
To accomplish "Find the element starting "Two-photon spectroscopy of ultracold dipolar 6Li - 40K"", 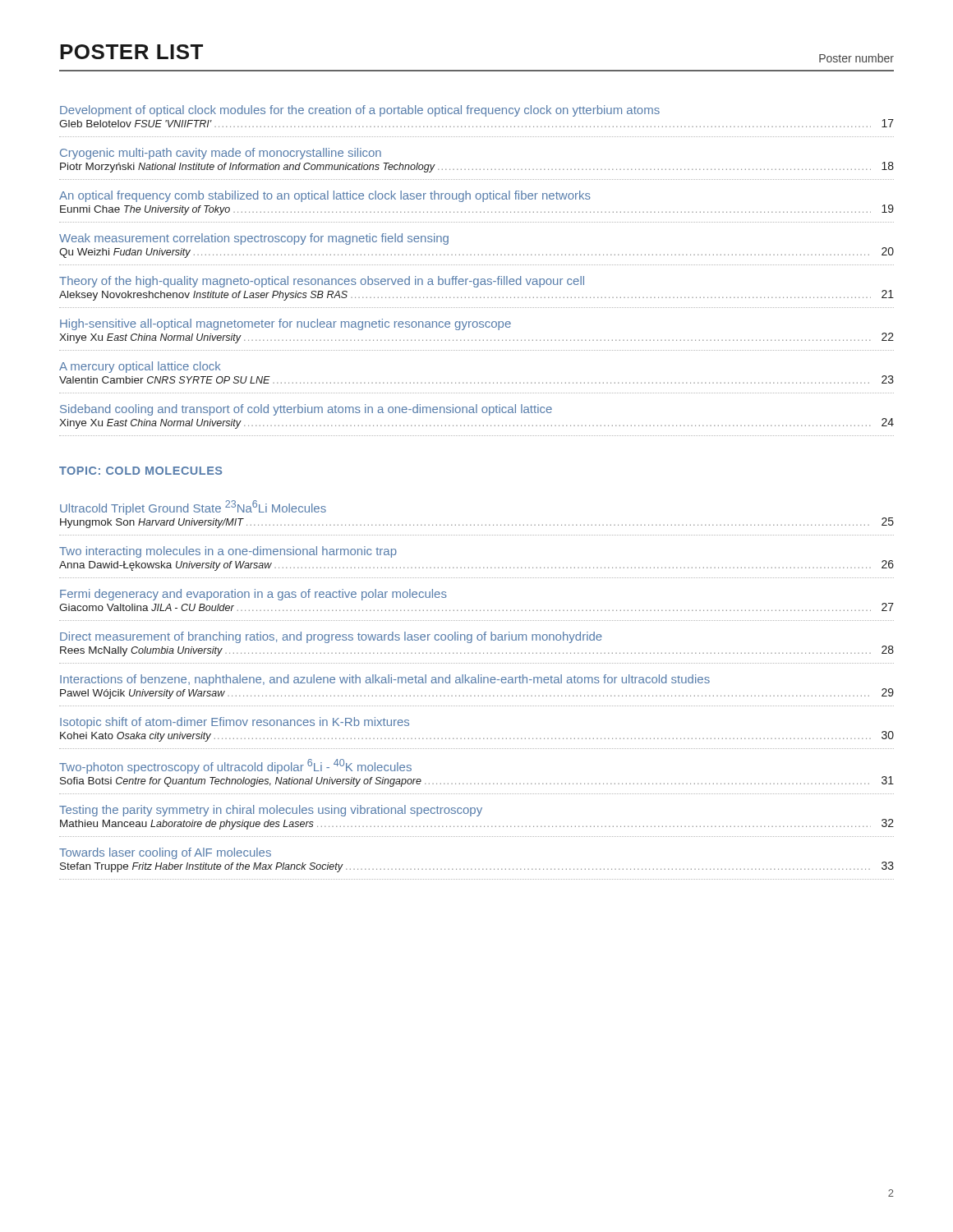I will coord(476,772).
